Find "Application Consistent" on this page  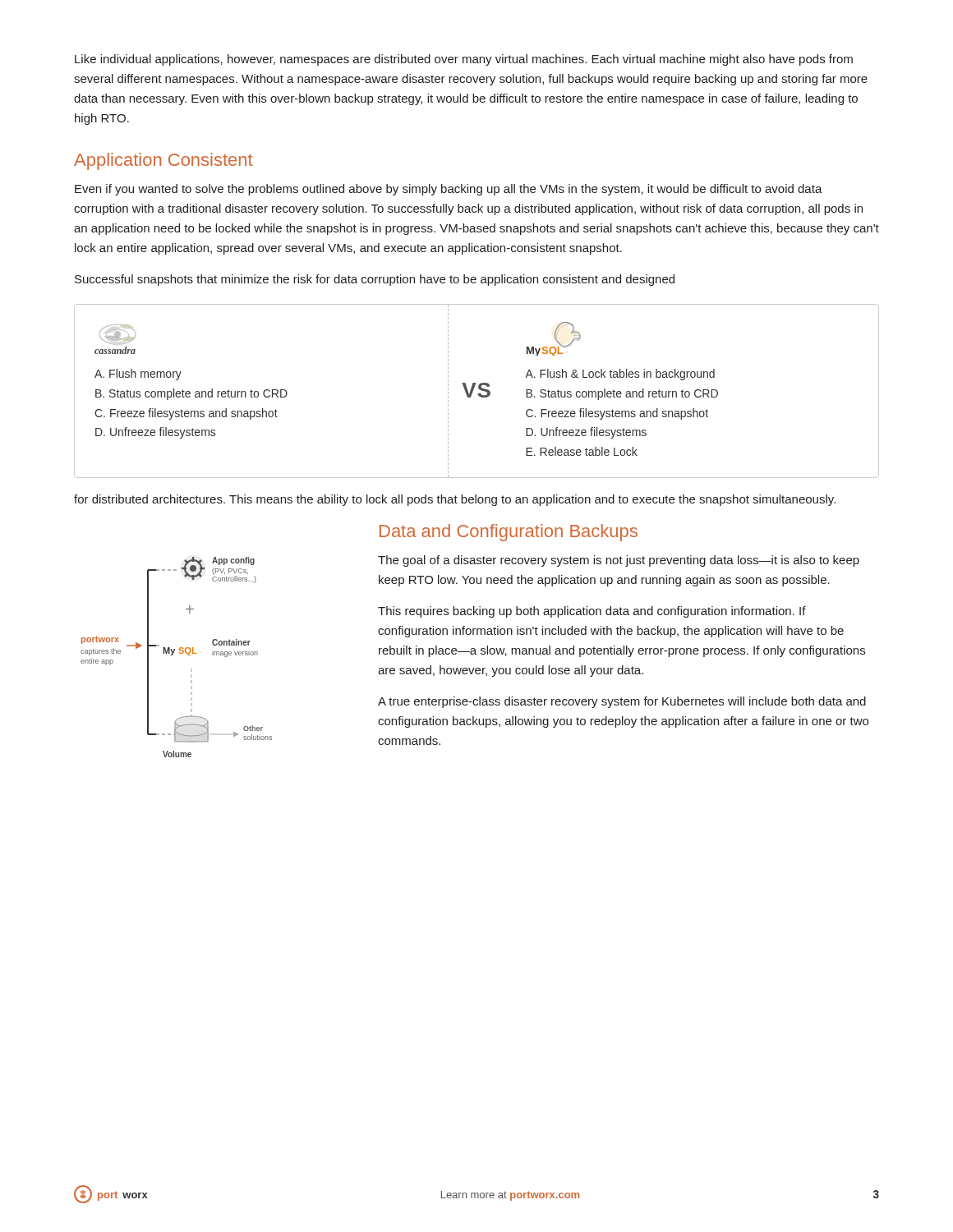(x=163, y=160)
